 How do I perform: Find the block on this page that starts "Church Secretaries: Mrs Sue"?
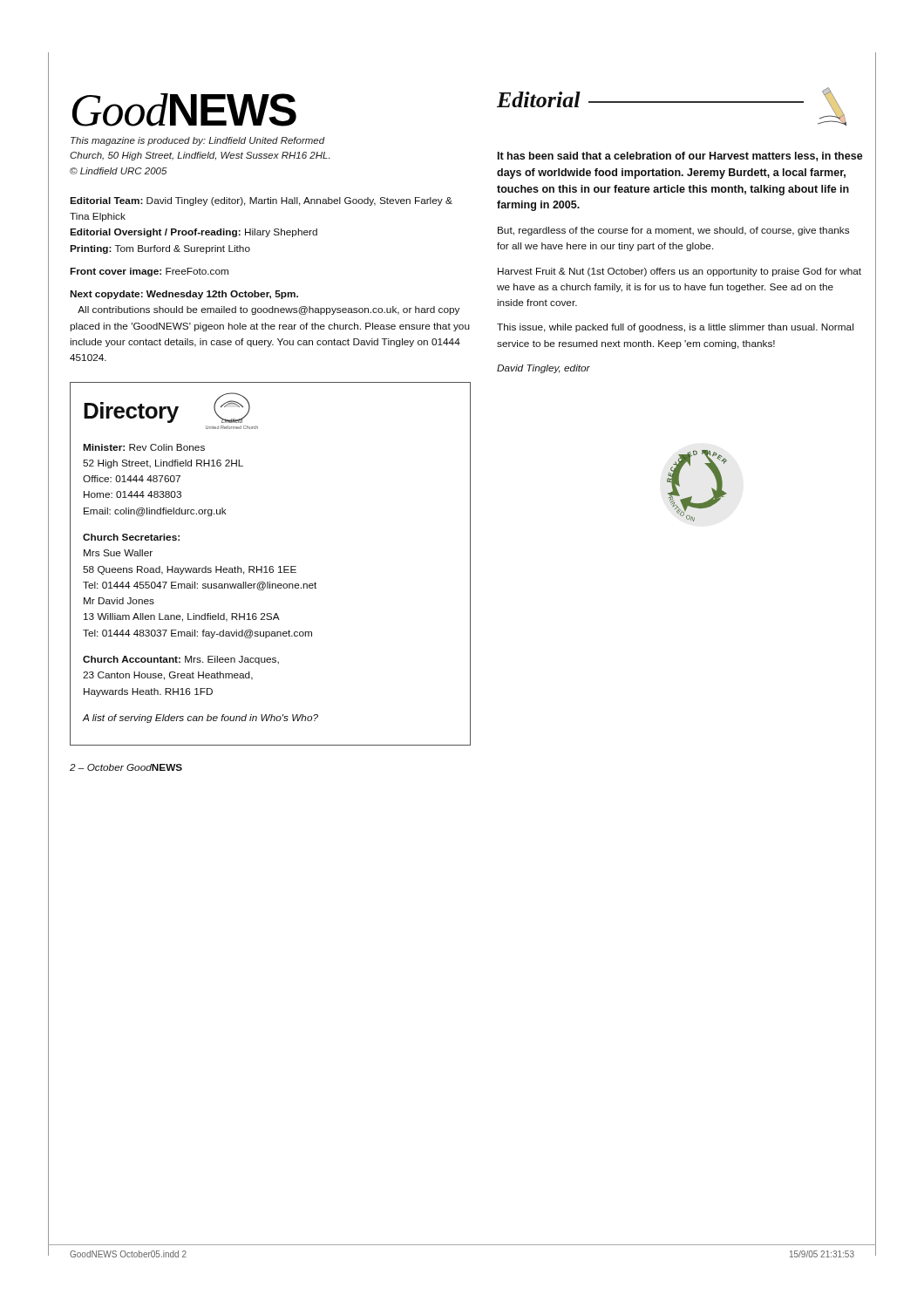(270, 585)
